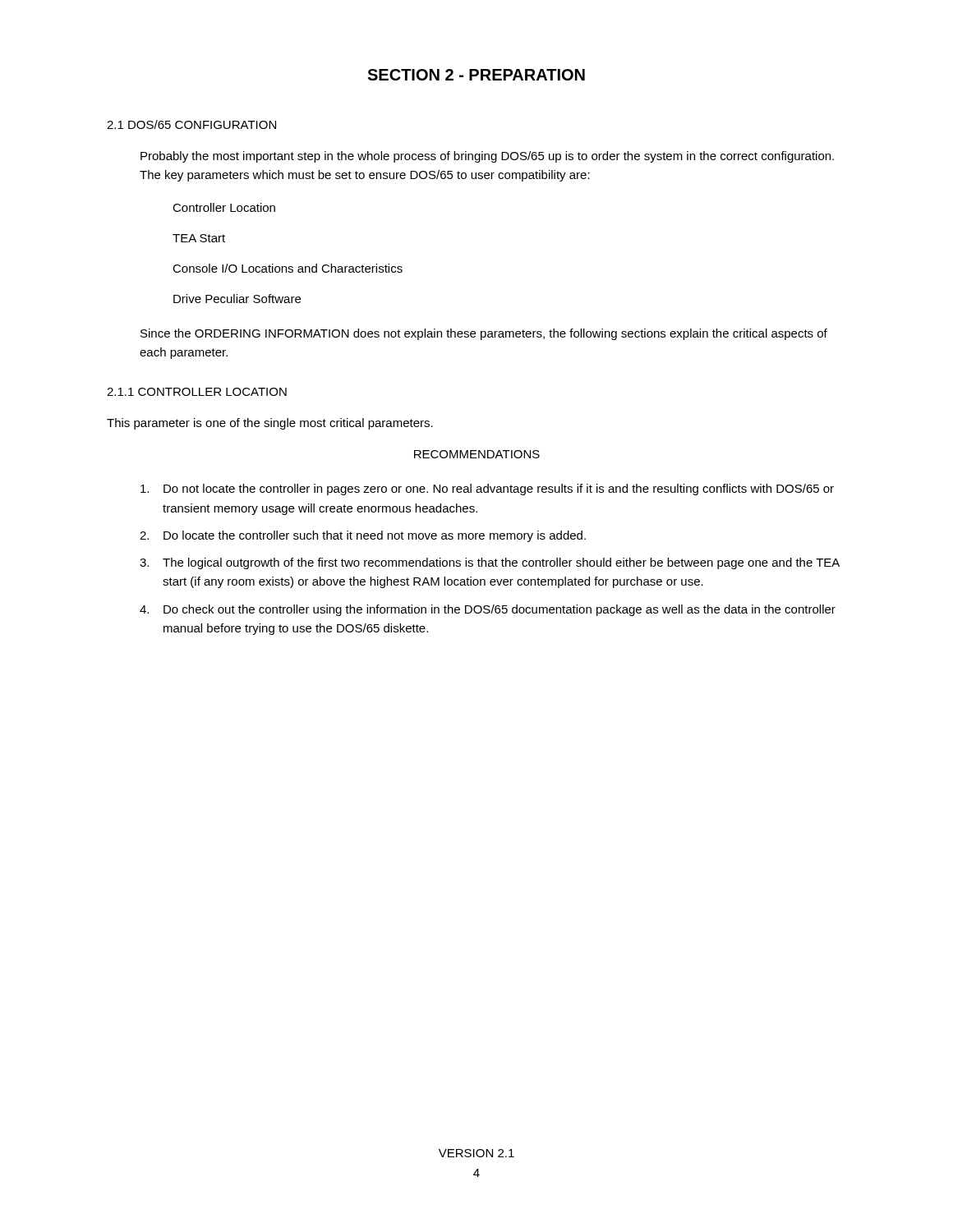Find the block on this page that starts "3. The logical outgrowth of the first two"
The width and height of the screenshot is (953, 1232).
click(493, 572)
